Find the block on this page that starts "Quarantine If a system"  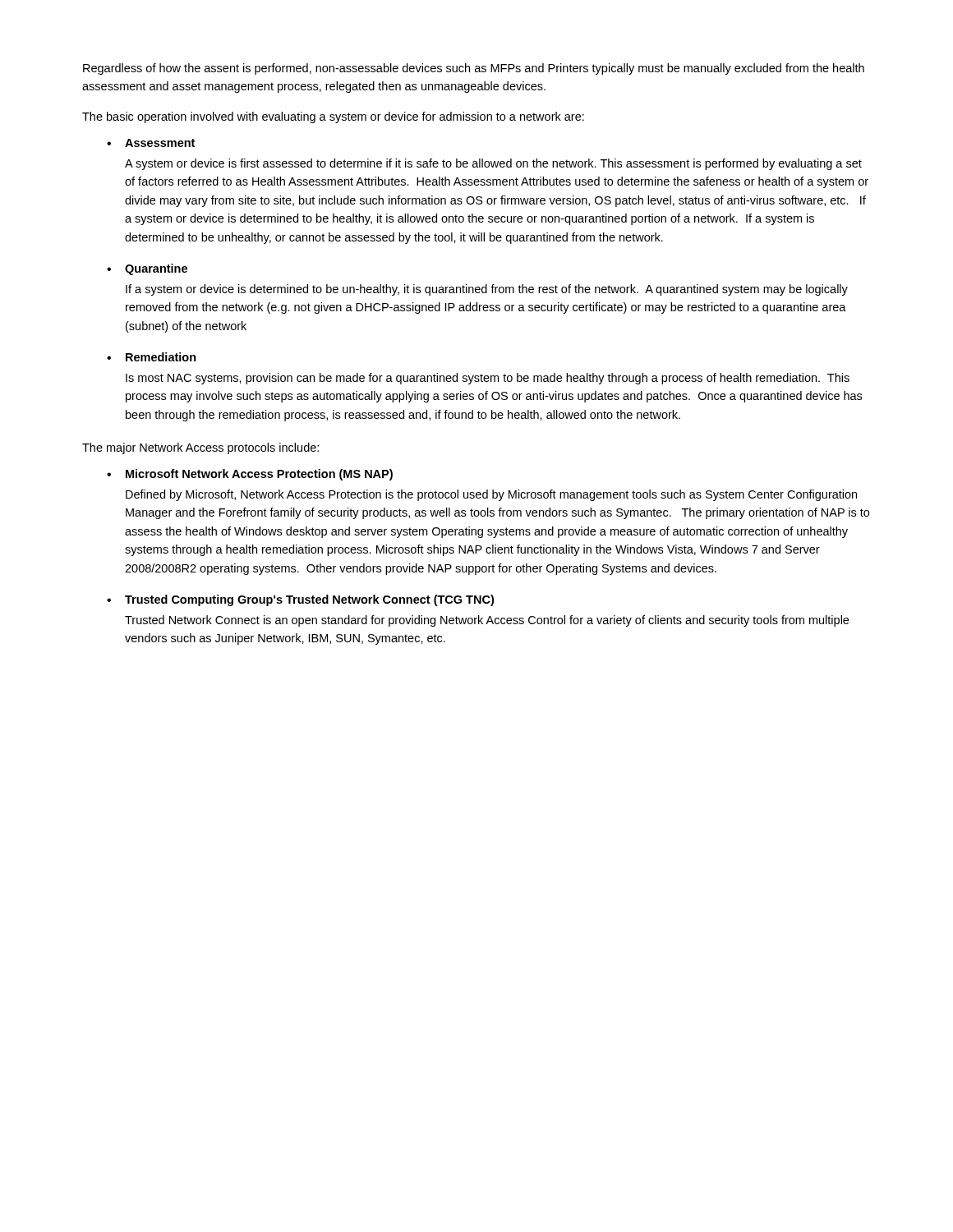pos(498,297)
